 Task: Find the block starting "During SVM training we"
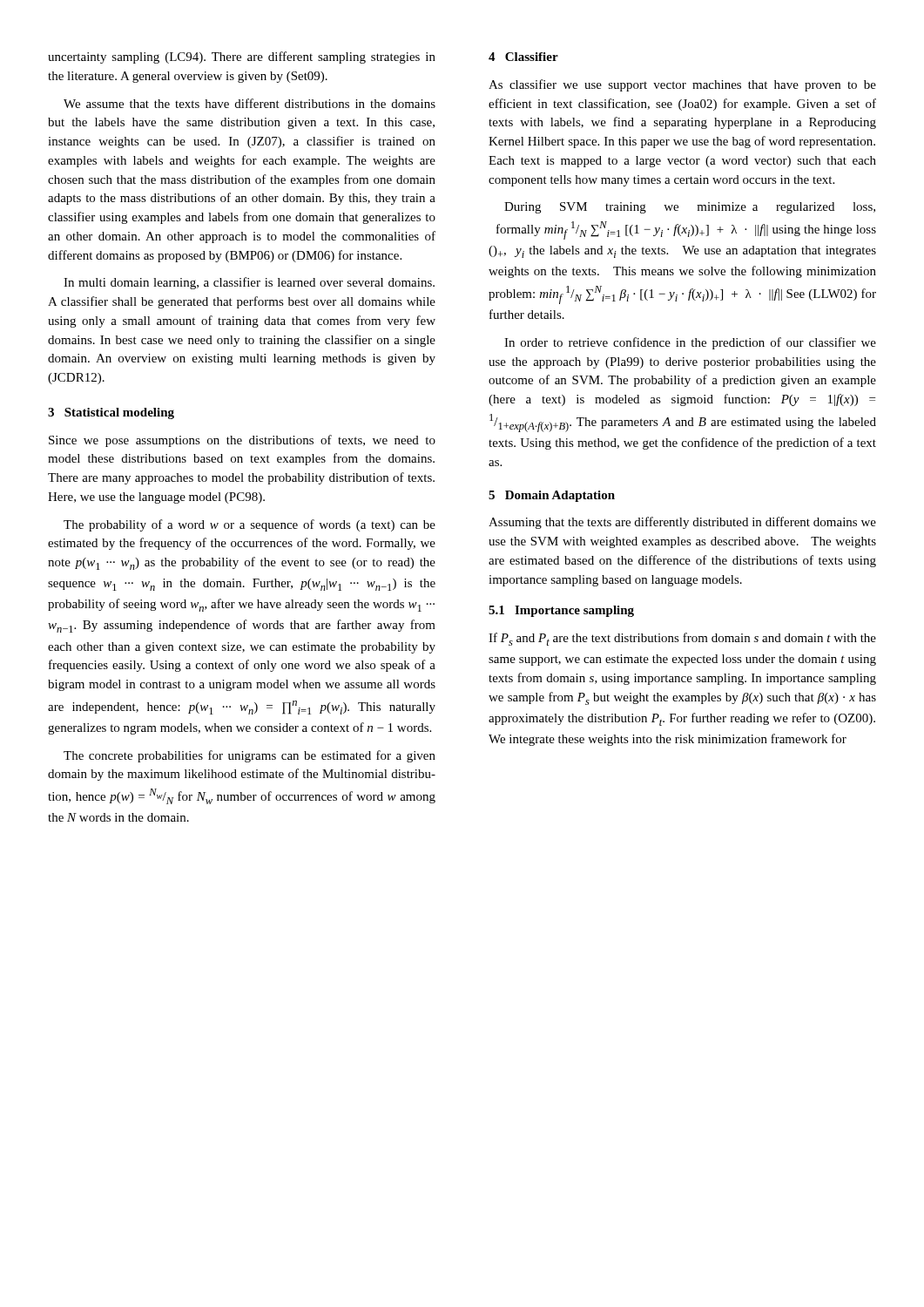[x=682, y=261]
